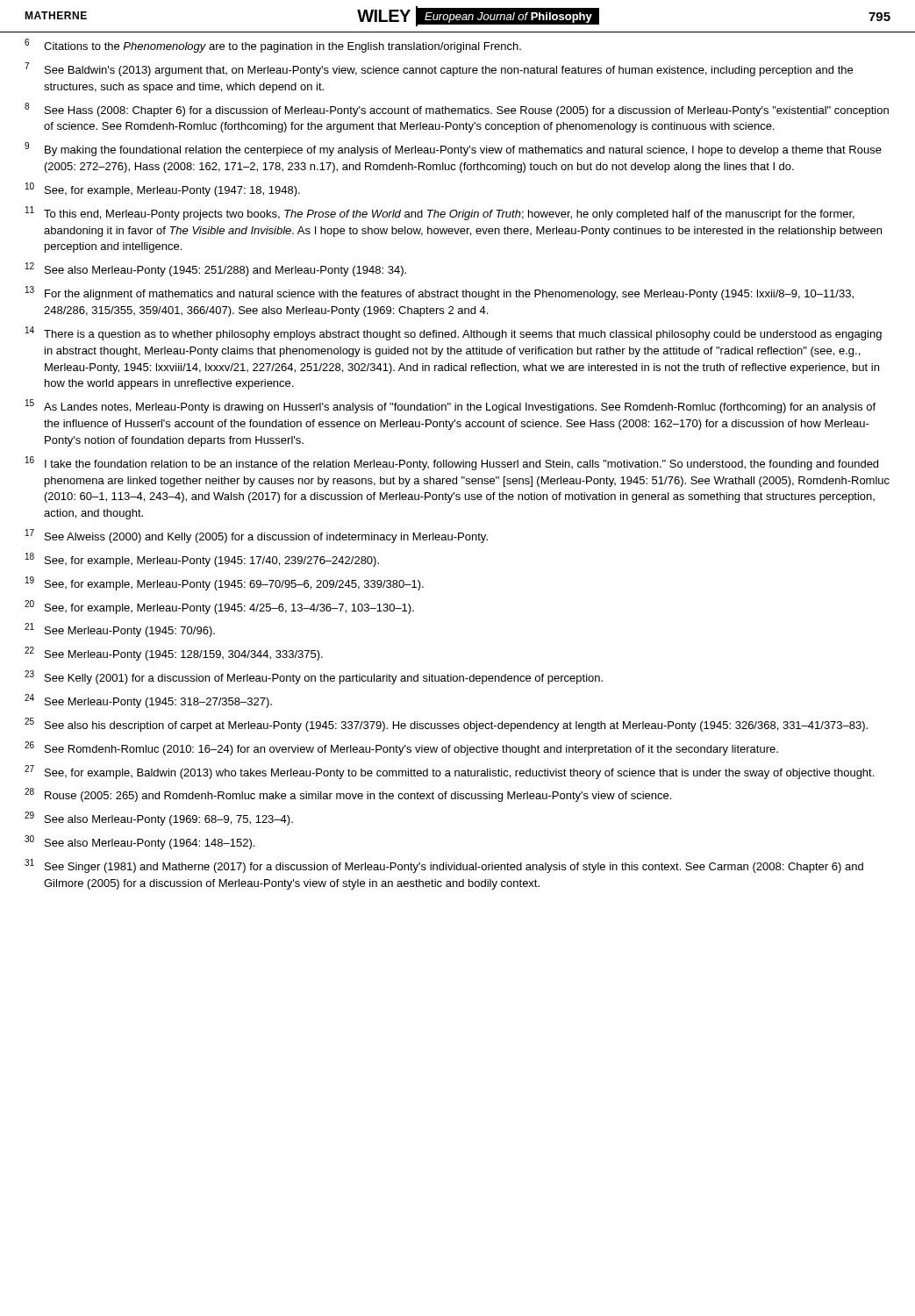The height and width of the screenshot is (1316, 915).
Task: Click the passage that begins "11 To this end, Merleau-Ponty projects two books,"
Action: coord(458,231)
